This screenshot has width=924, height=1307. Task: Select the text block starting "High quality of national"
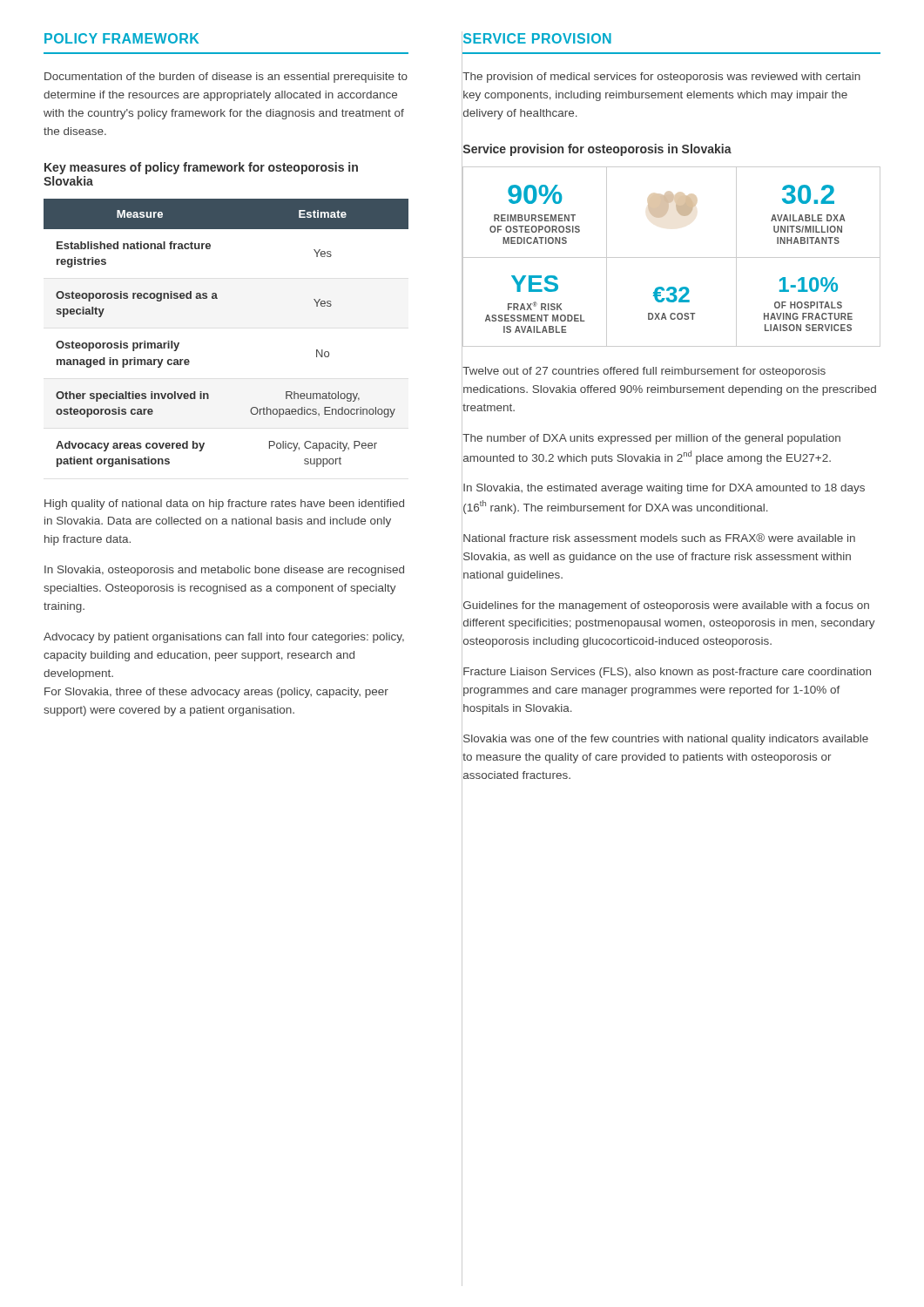(224, 521)
